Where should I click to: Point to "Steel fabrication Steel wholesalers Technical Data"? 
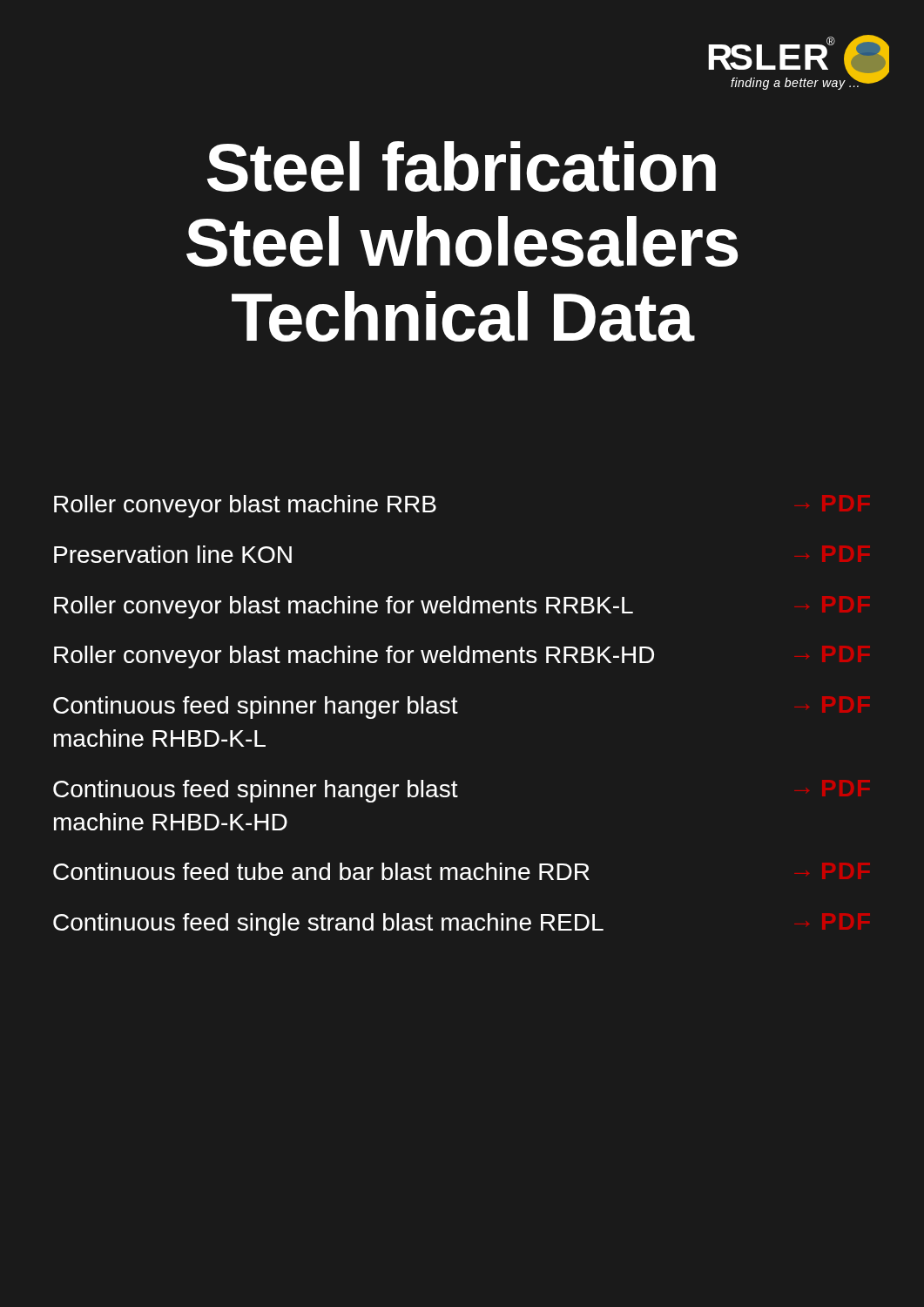[x=462, y=243]
